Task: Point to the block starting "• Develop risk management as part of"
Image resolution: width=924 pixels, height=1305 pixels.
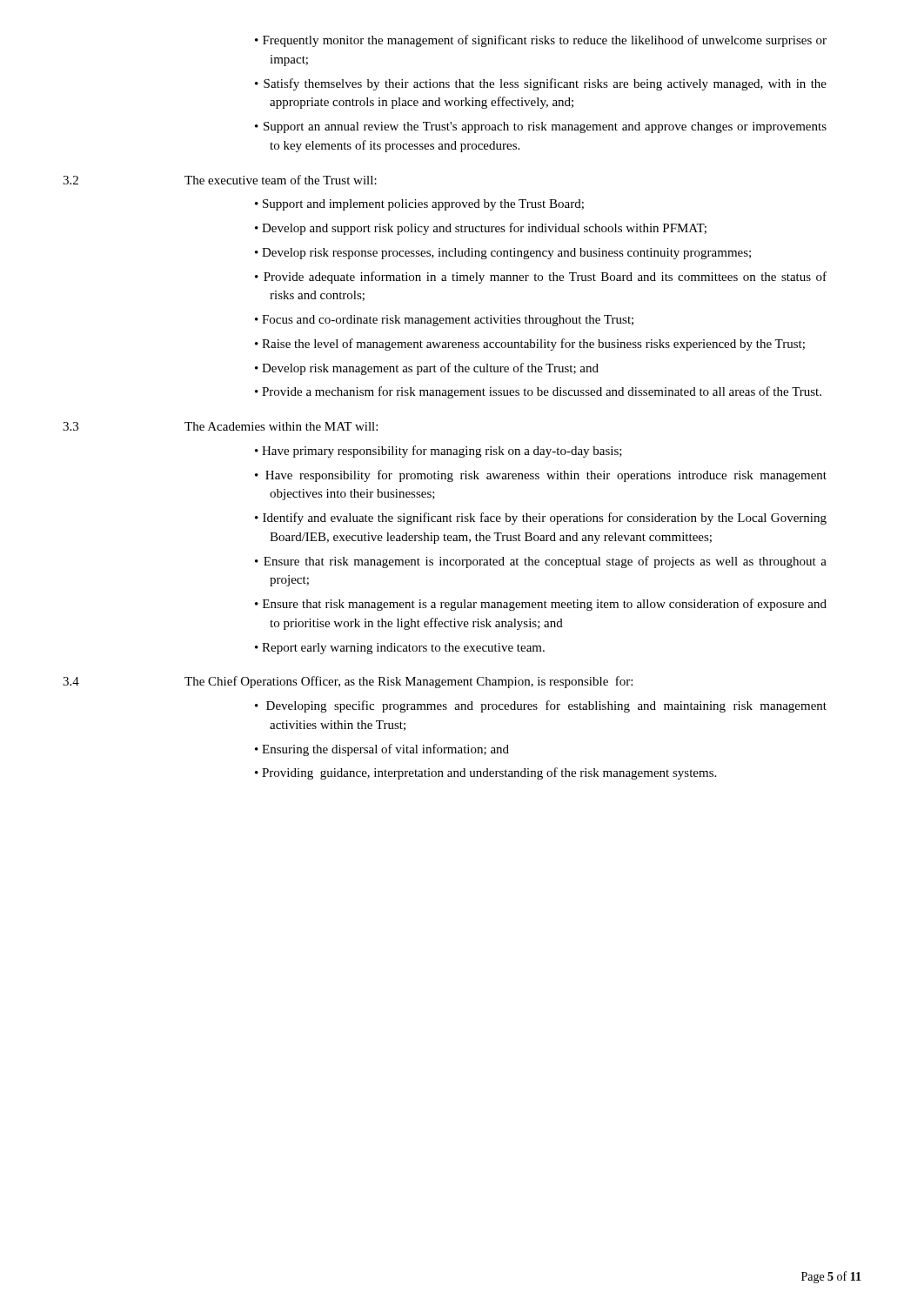Action: [540, 368]
